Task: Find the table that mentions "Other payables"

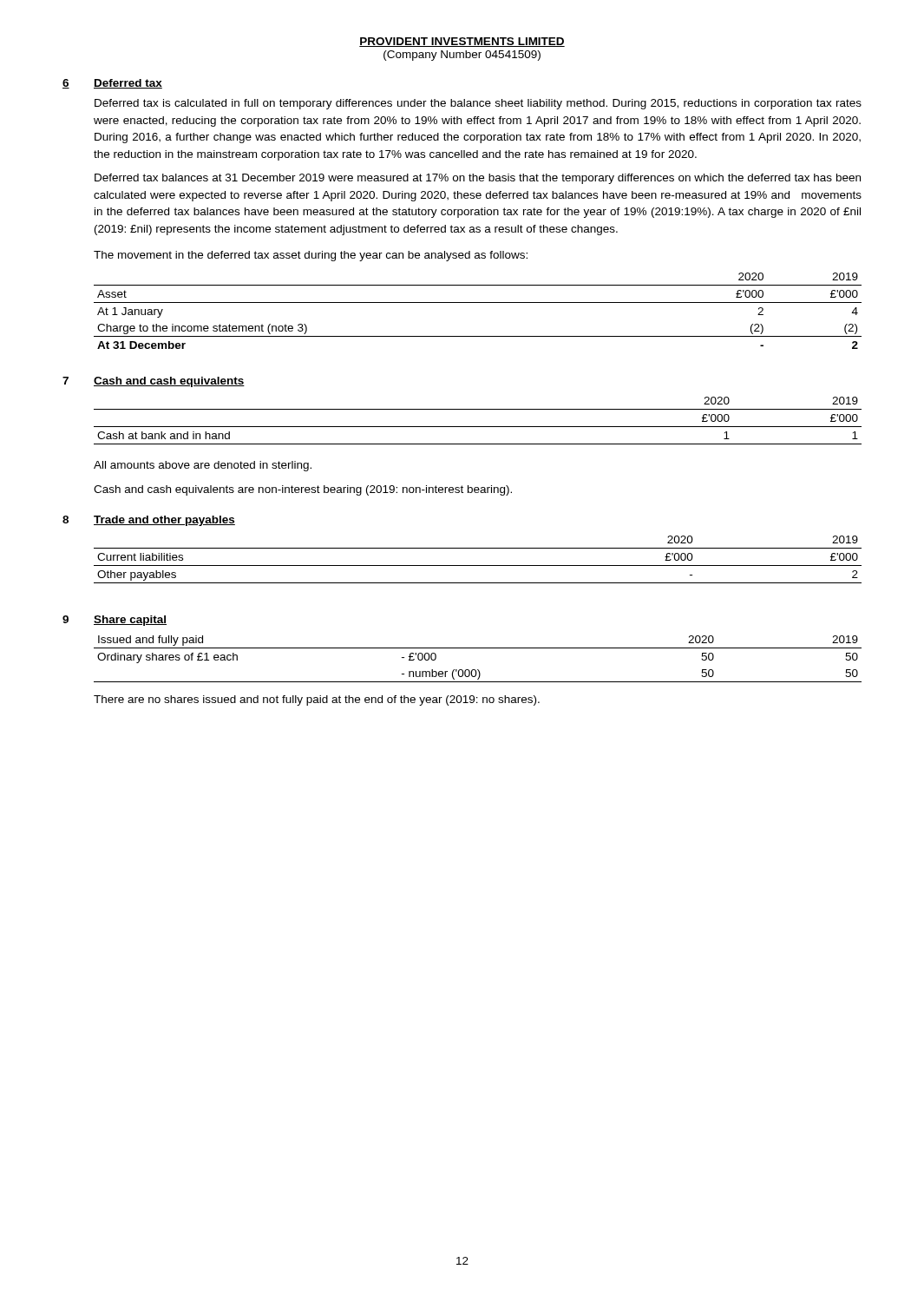Action: point(478,557)
